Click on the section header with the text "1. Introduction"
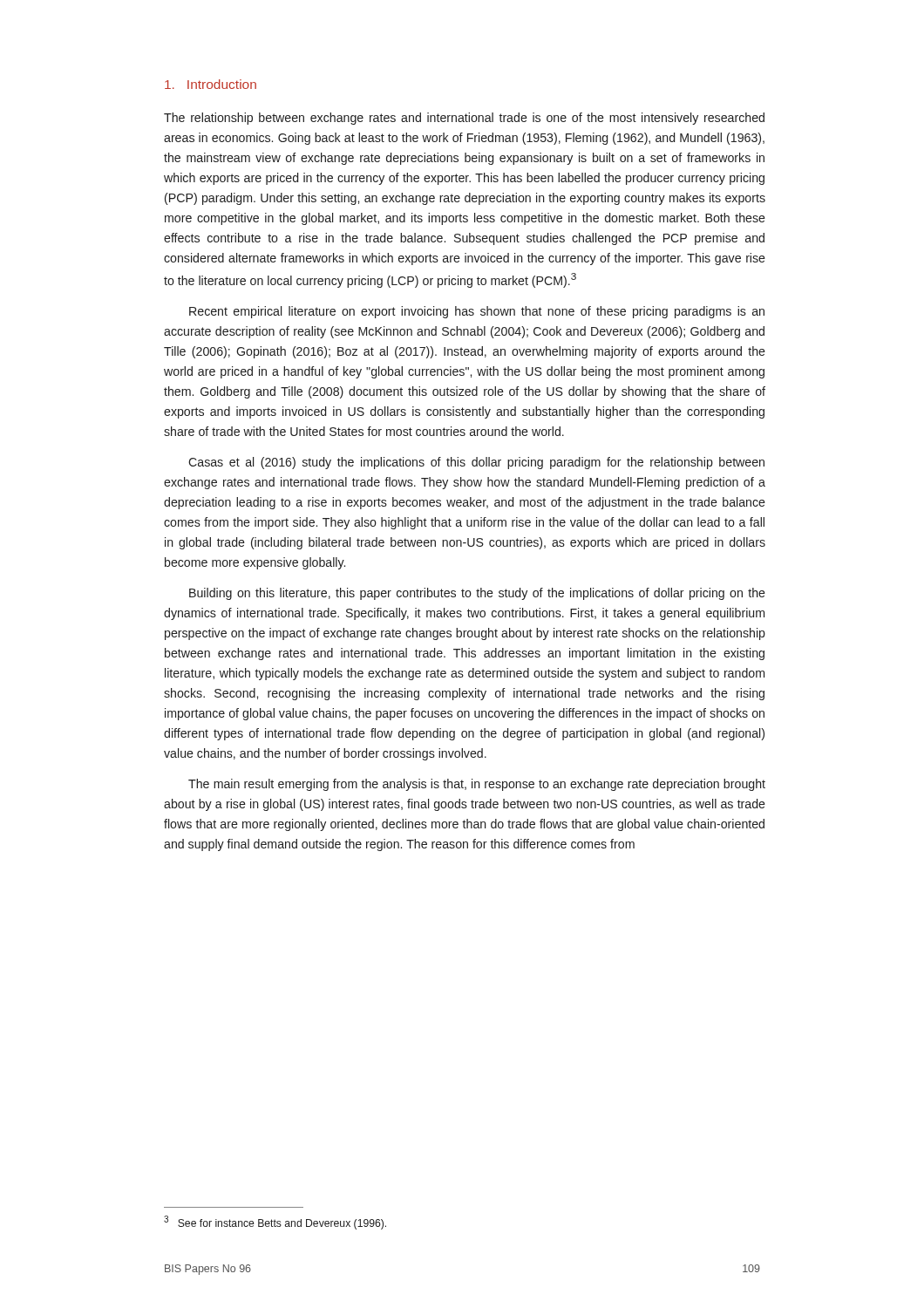 tap(210, 84)
